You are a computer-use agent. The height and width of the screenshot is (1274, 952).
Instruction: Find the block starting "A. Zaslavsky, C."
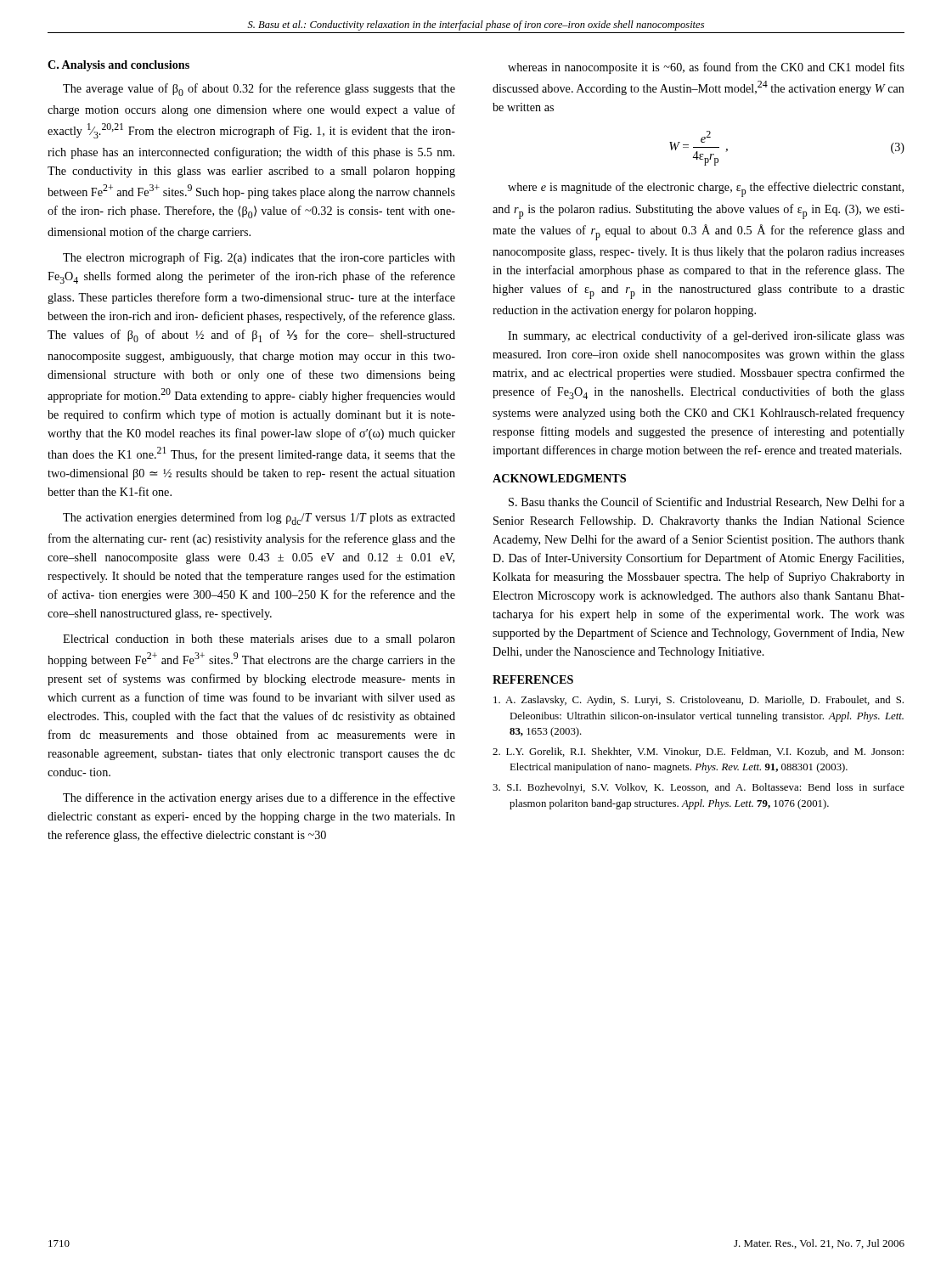coord(698,716)
